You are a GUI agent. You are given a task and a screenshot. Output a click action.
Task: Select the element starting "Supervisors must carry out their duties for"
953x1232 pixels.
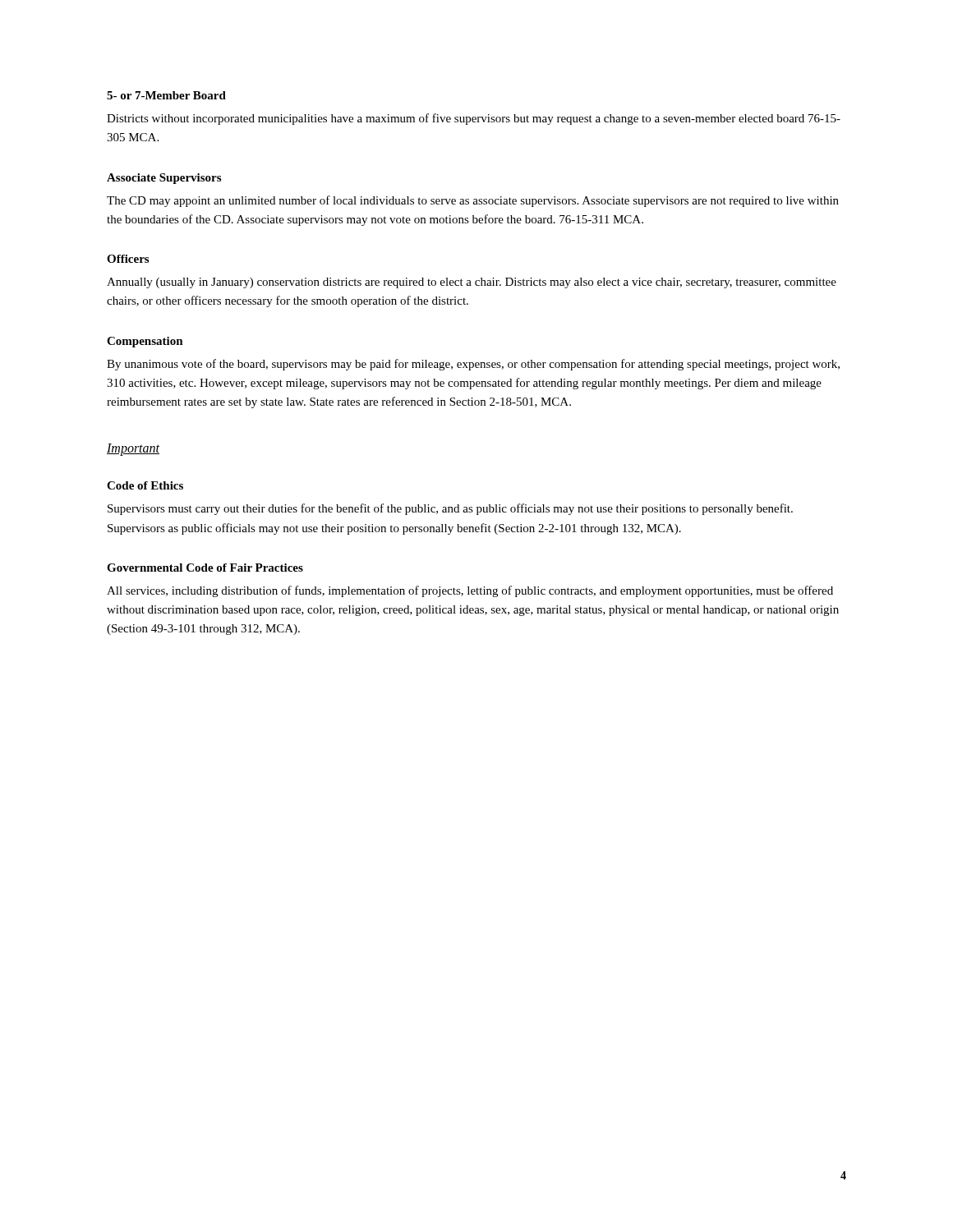point(450,518)
